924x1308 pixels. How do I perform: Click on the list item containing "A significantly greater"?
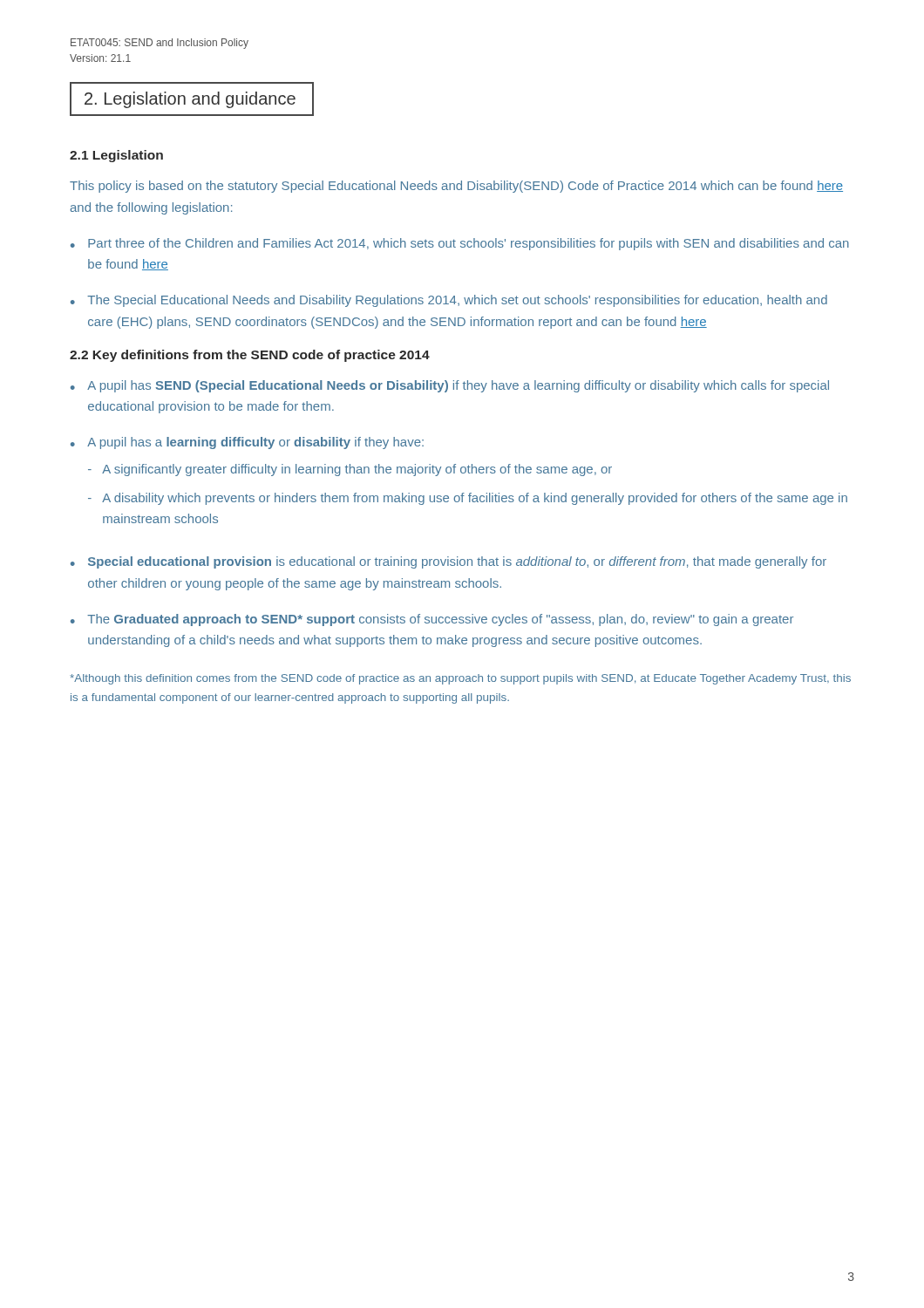tap(478, 469)
